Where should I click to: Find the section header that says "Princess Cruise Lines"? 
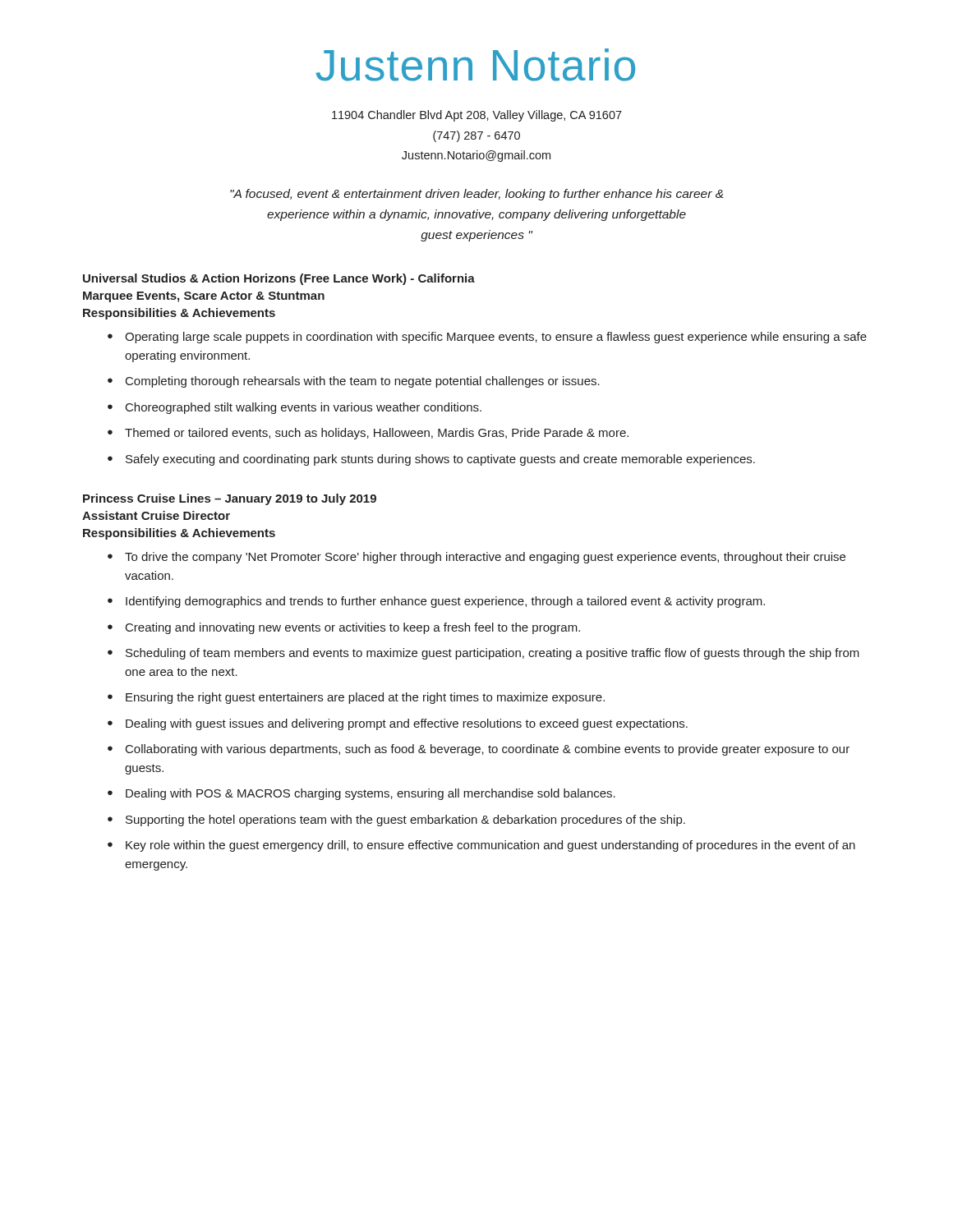(230, 499)
